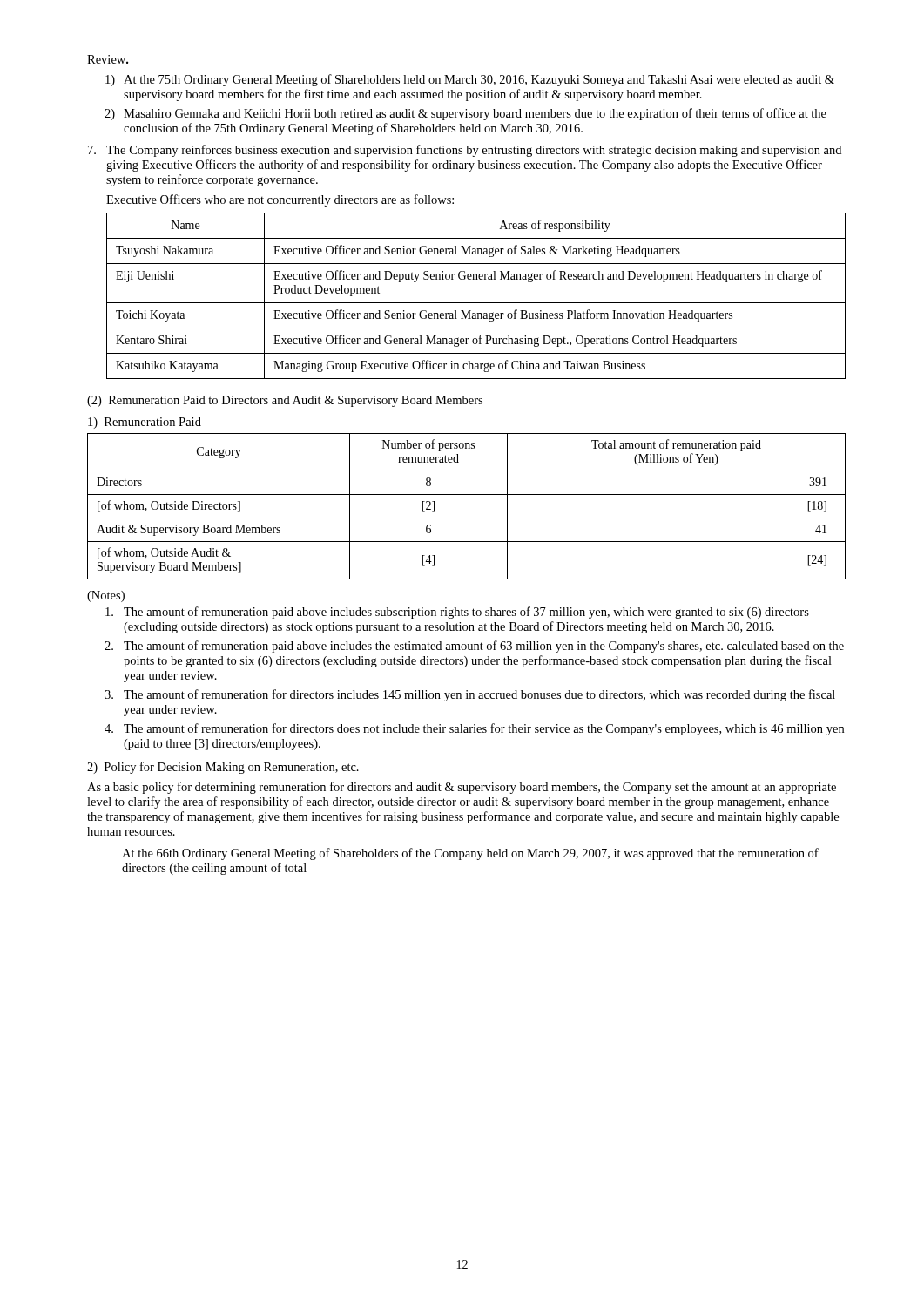Locate the passage starting "At the 66th Ordinary General Meeting of Shareholders"
This screenshot has width=924, height=1307.
(x=470, y=860)
